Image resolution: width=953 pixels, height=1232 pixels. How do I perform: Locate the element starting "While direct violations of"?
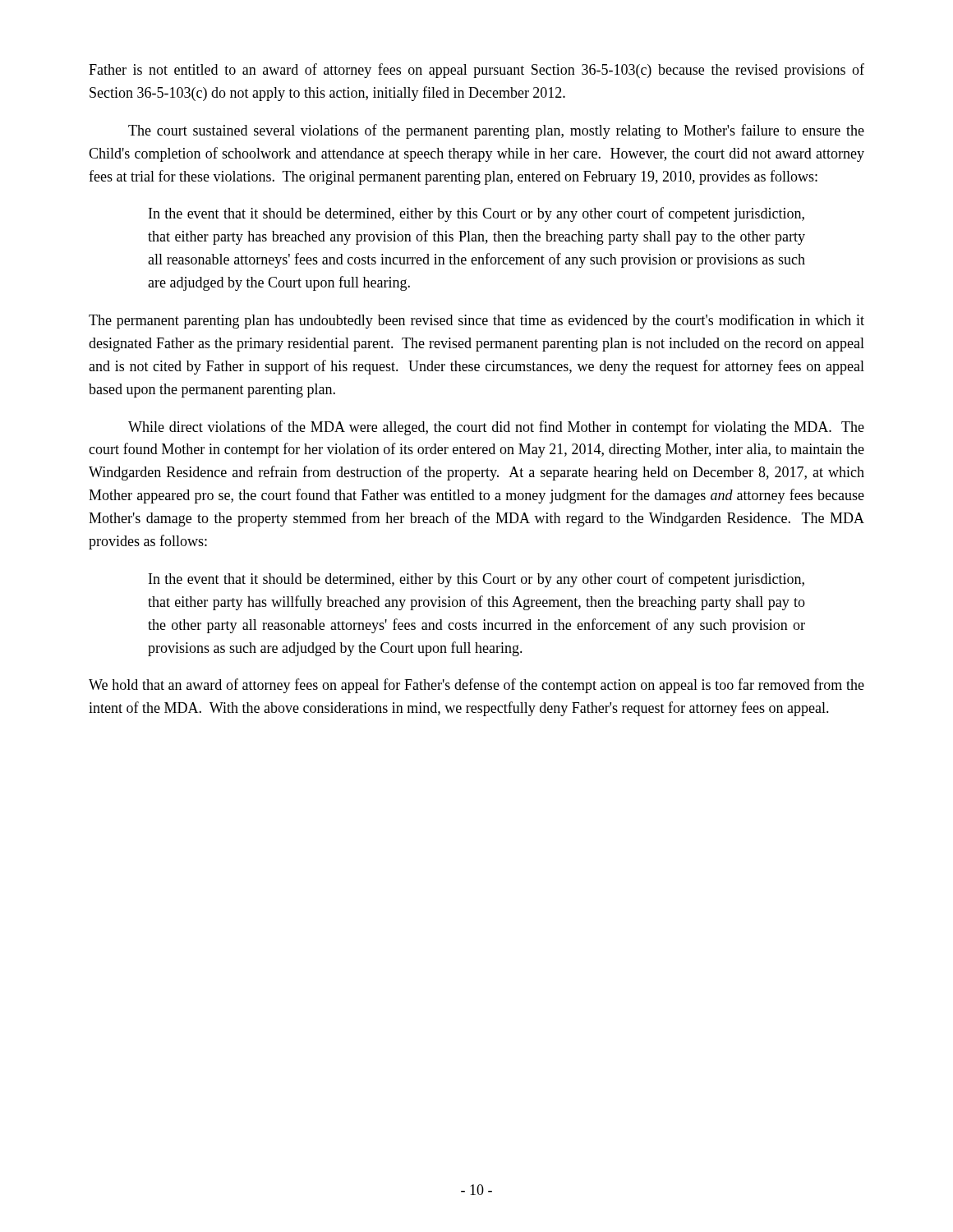pyautogui.click(x=476, y=484)
